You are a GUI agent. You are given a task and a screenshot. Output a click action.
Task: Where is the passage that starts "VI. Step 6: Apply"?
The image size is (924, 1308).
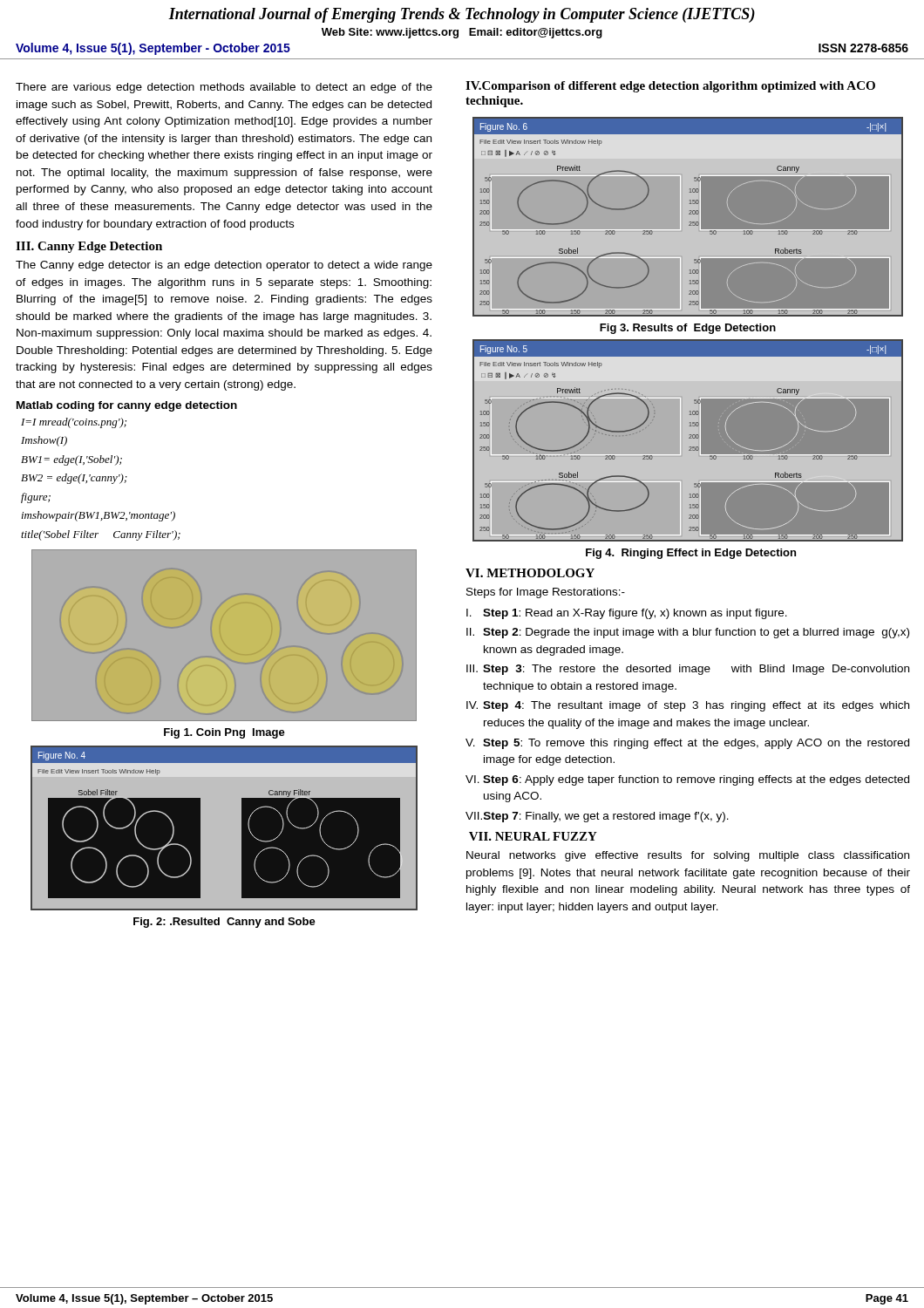click(688, 788)
